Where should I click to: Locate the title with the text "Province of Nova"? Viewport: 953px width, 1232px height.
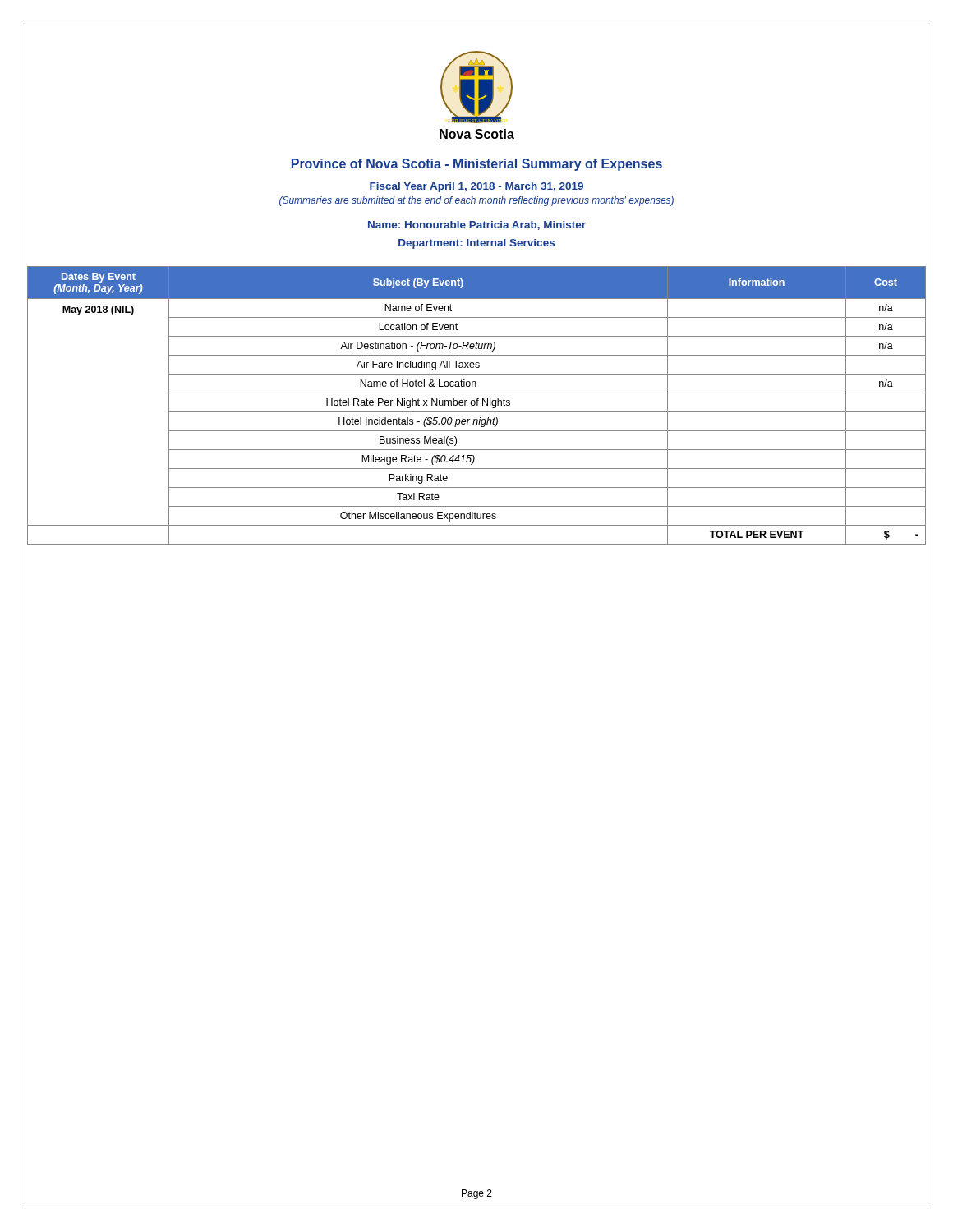click(x=476, y=164)
